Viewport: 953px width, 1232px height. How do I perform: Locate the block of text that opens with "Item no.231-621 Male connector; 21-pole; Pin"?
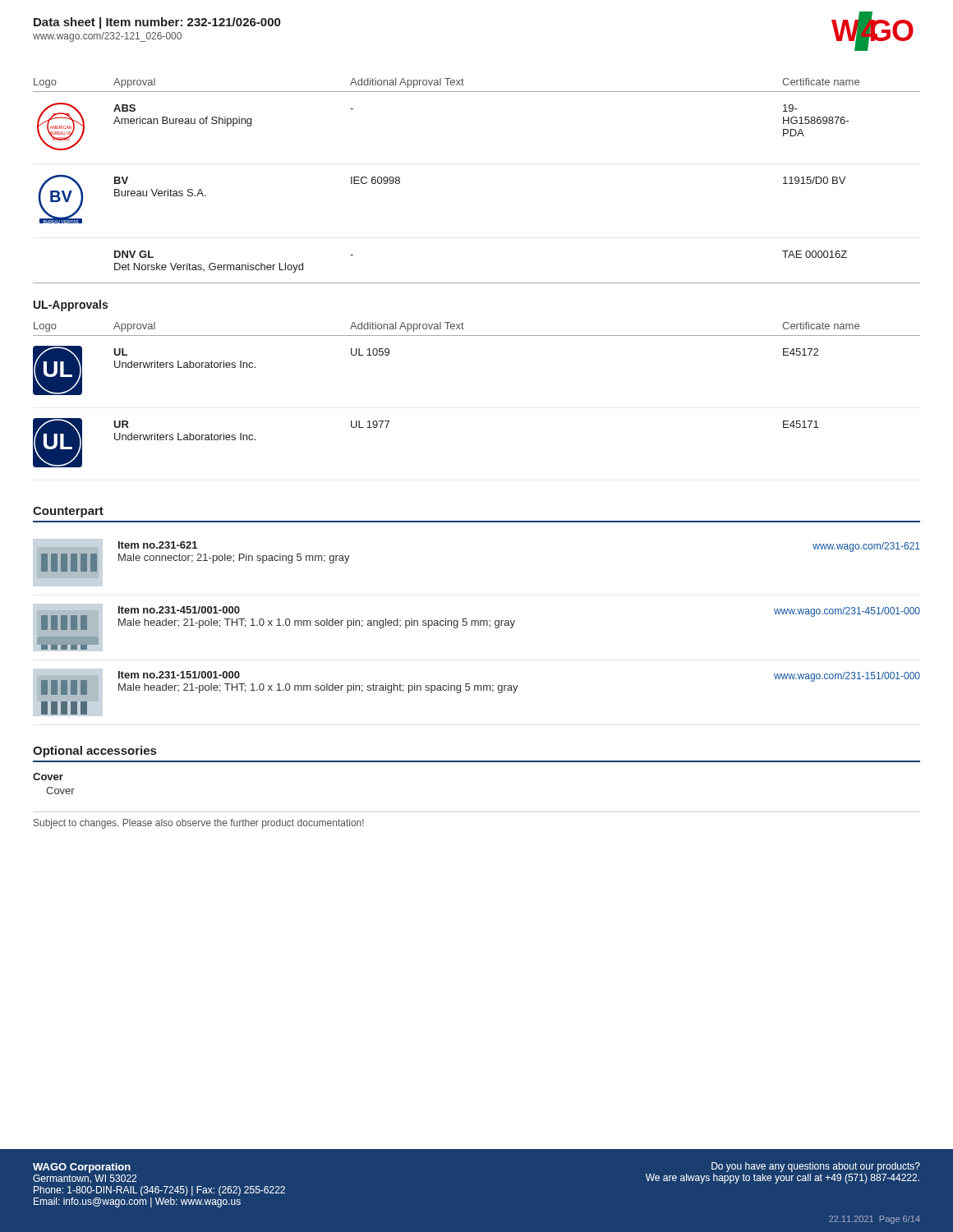[x=158, y=545]
